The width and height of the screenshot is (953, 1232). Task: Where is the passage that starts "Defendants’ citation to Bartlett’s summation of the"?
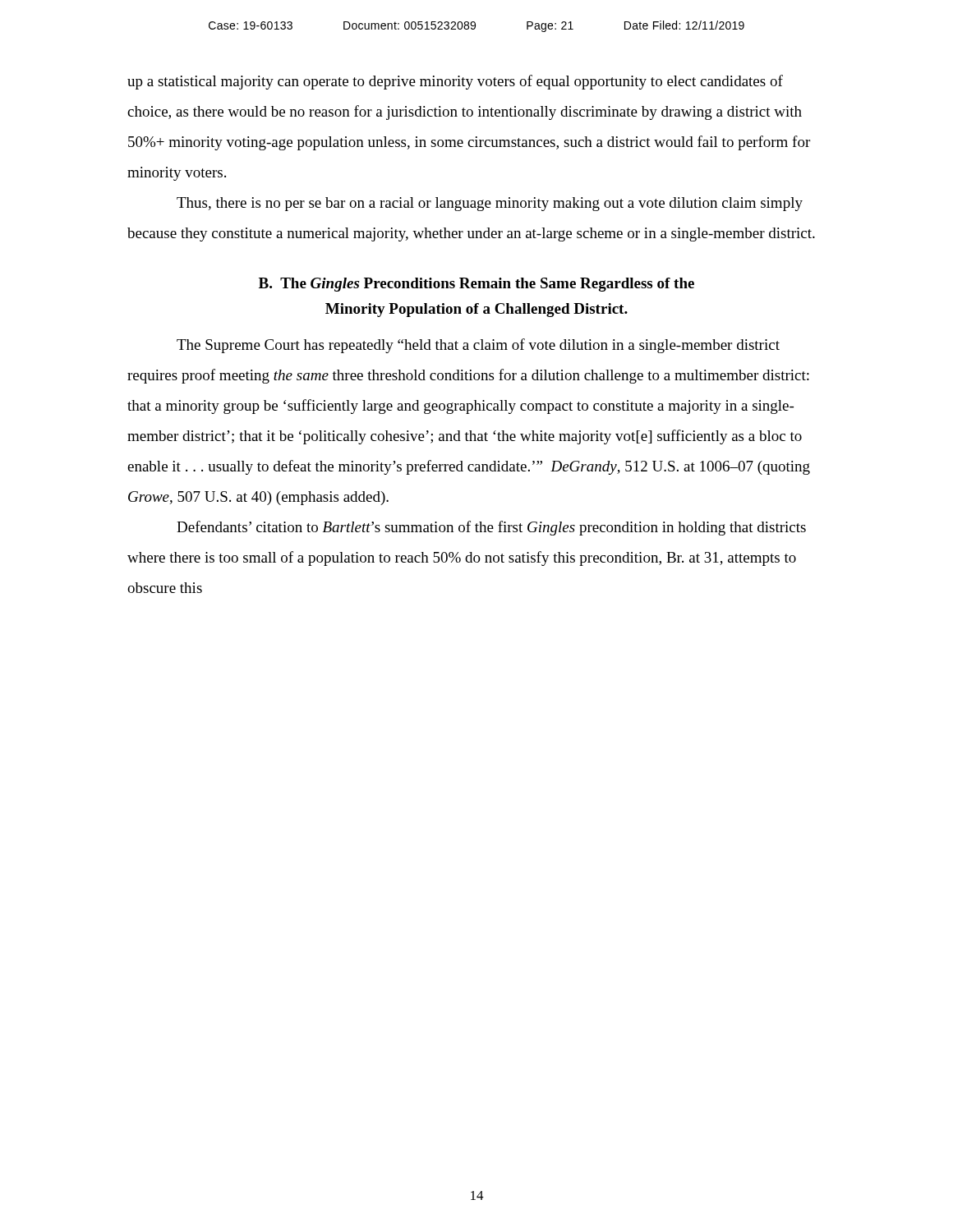(x=476, y=558)
